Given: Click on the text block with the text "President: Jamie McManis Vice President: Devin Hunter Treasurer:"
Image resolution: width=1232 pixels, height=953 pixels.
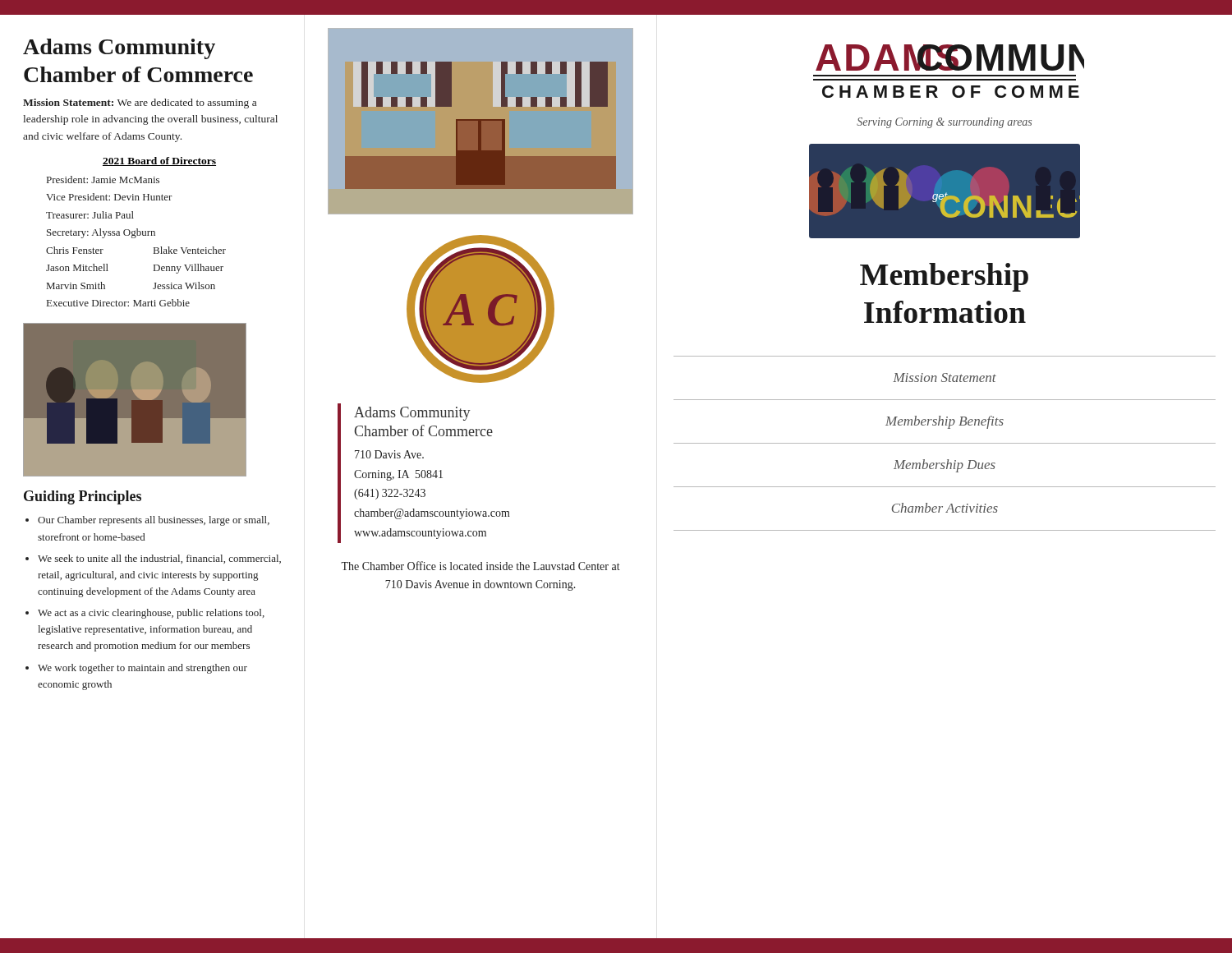Looking at the screenshot, I should (168, 241).
